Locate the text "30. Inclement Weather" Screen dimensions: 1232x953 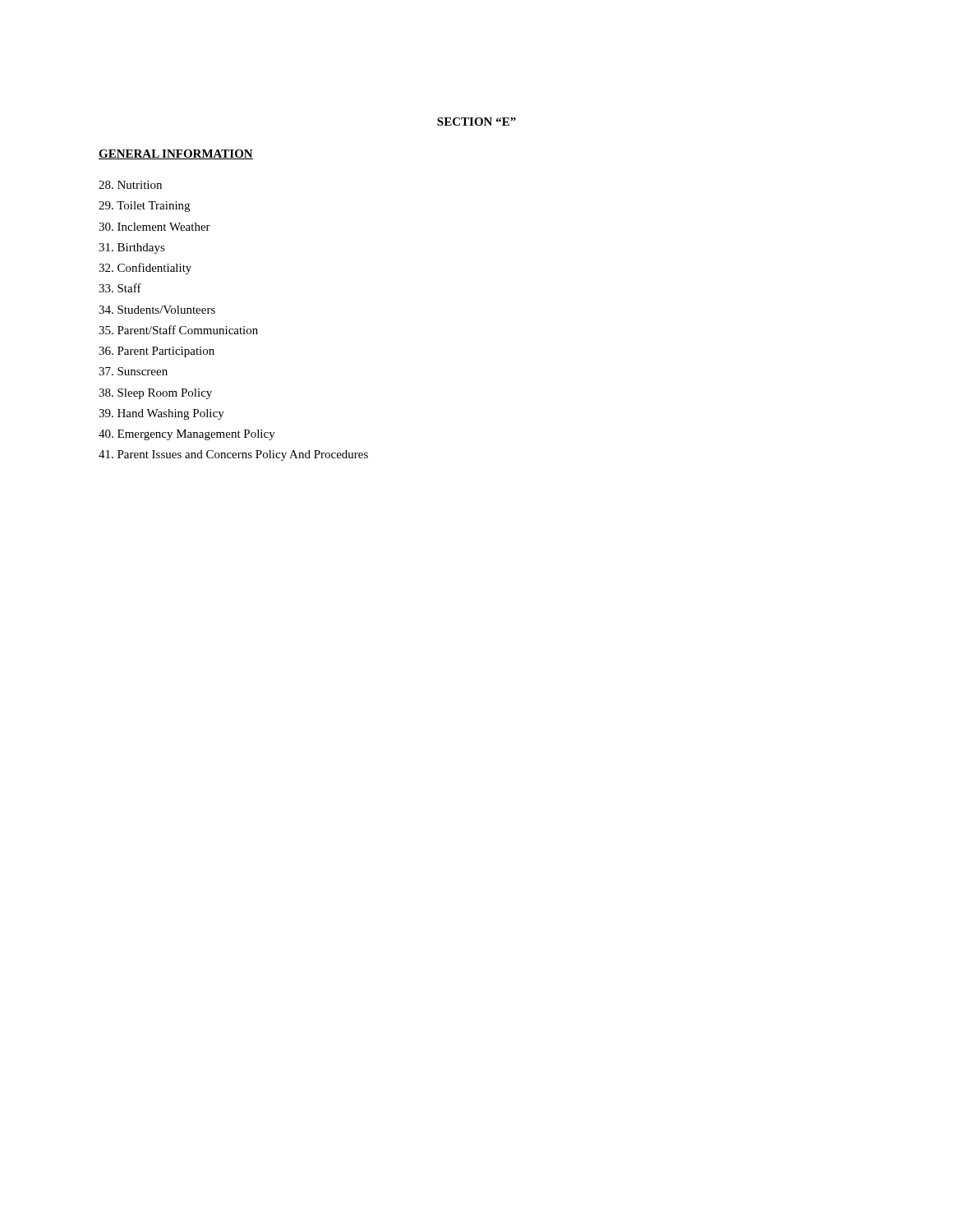154,226
